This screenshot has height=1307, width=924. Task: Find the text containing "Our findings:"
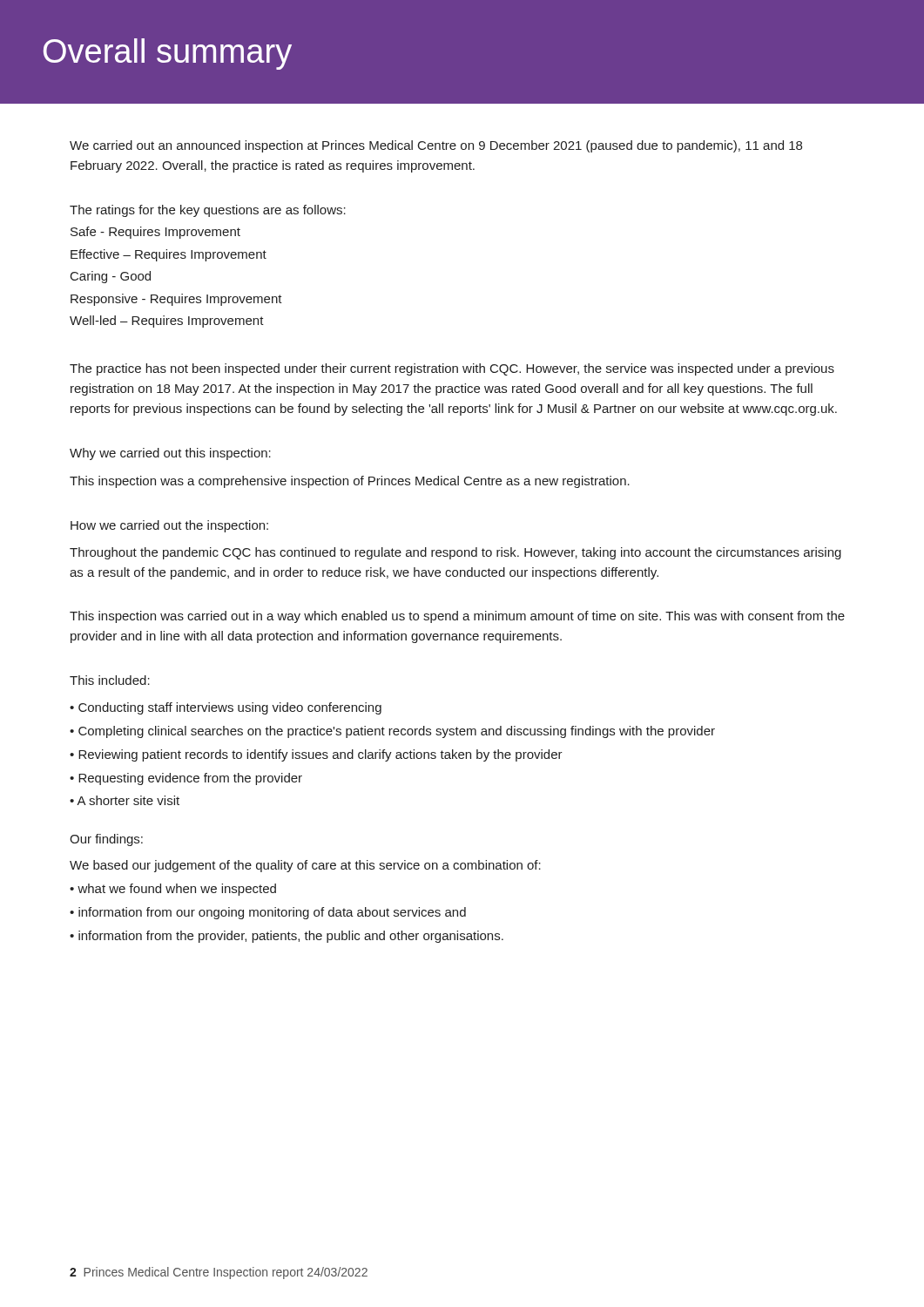(x=107, y=839)
